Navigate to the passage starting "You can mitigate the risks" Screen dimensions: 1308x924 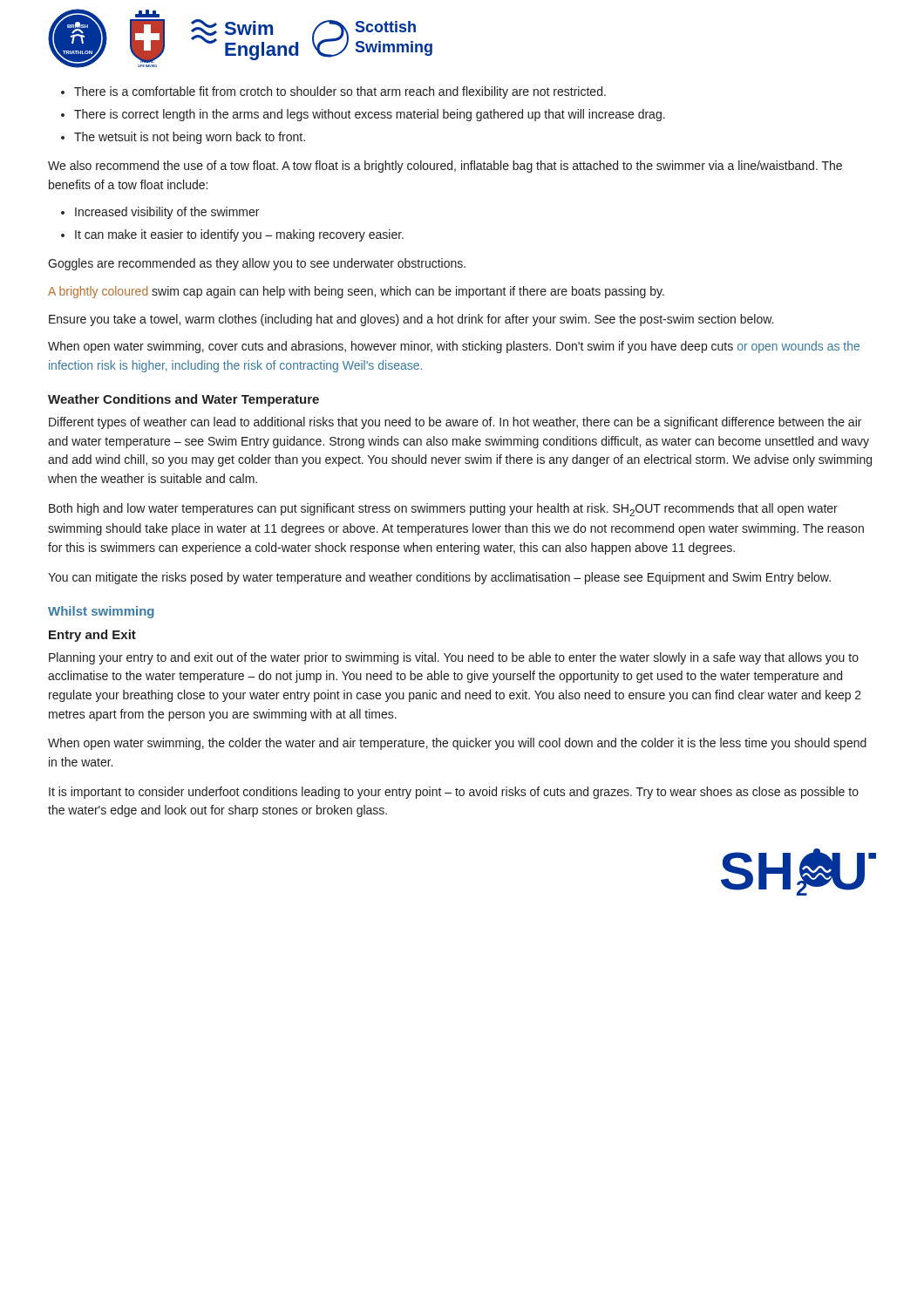pos(462,578)
